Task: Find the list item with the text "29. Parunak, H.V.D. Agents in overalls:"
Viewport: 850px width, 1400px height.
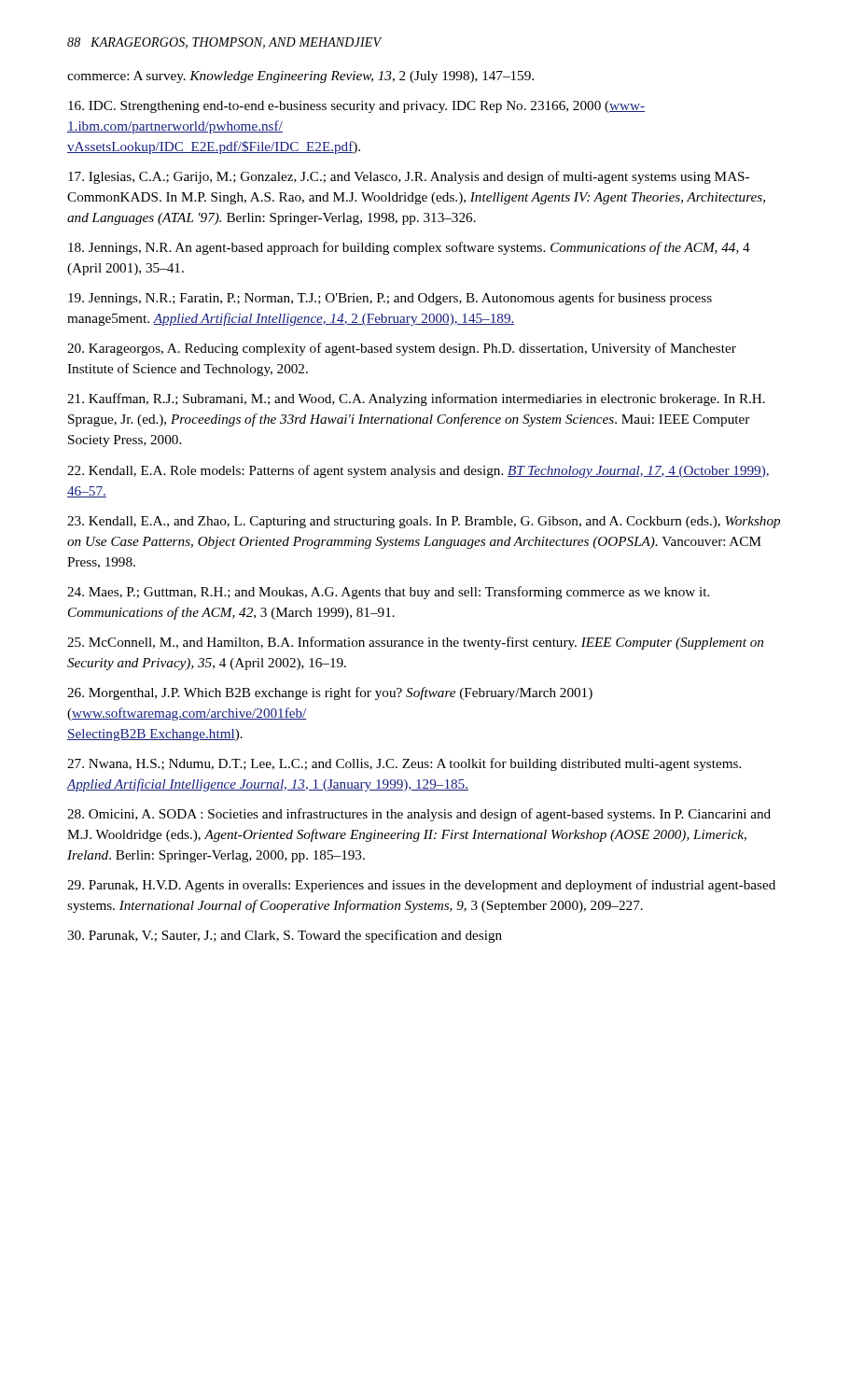Action: click(421, 895)
